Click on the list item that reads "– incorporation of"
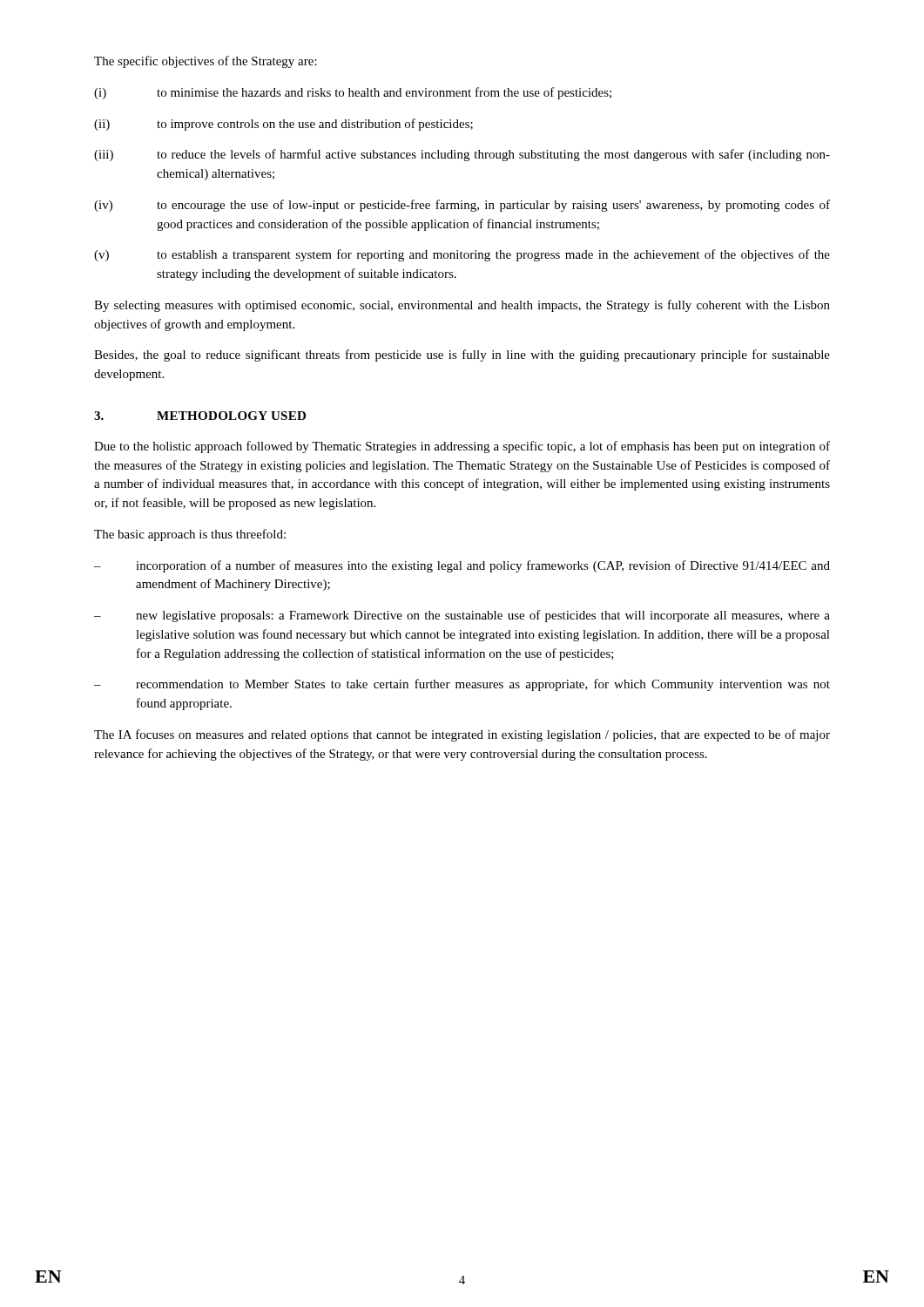Screen dimensions: 1307x924 coord(462,575)
